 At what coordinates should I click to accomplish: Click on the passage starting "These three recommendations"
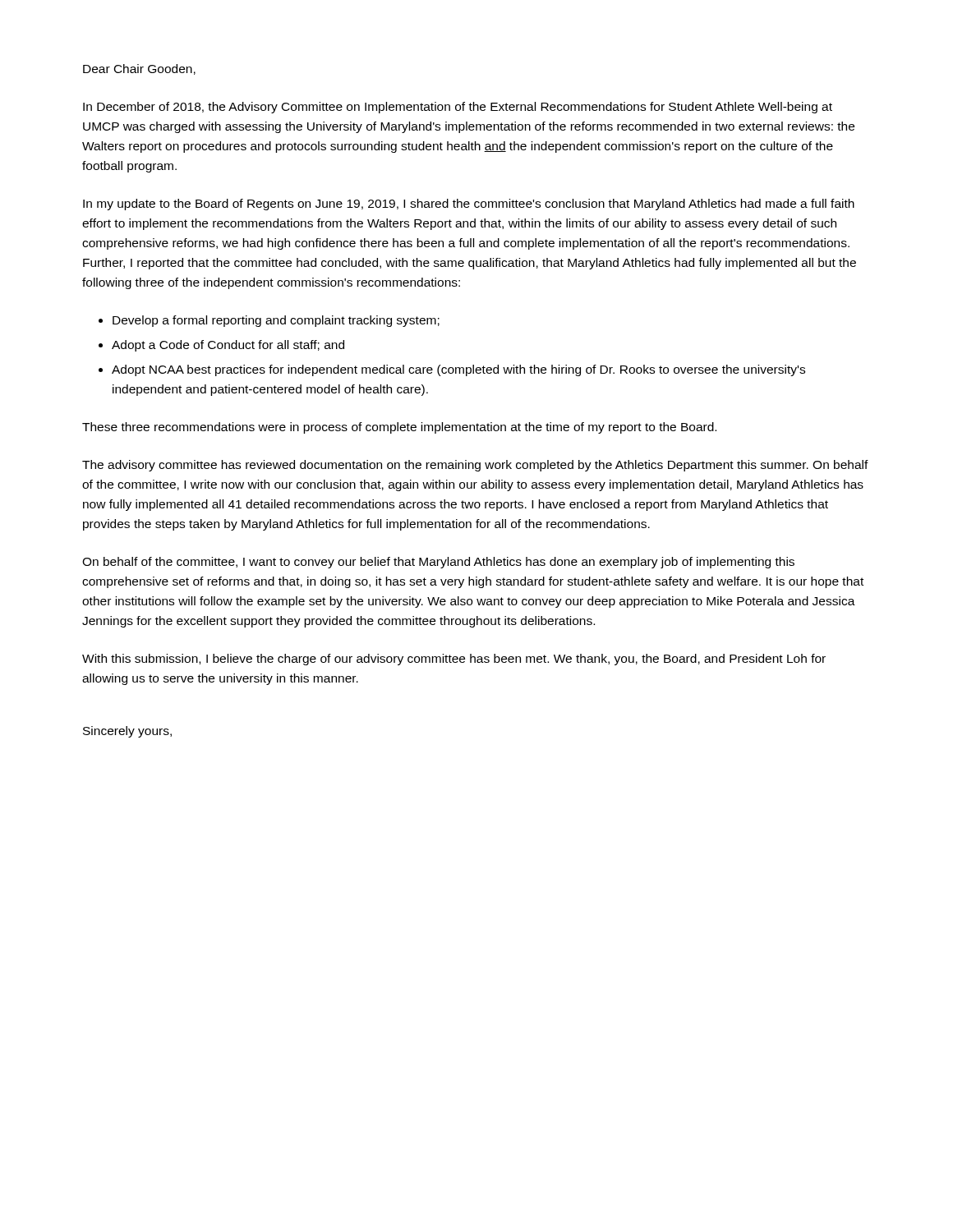[400, 427]
